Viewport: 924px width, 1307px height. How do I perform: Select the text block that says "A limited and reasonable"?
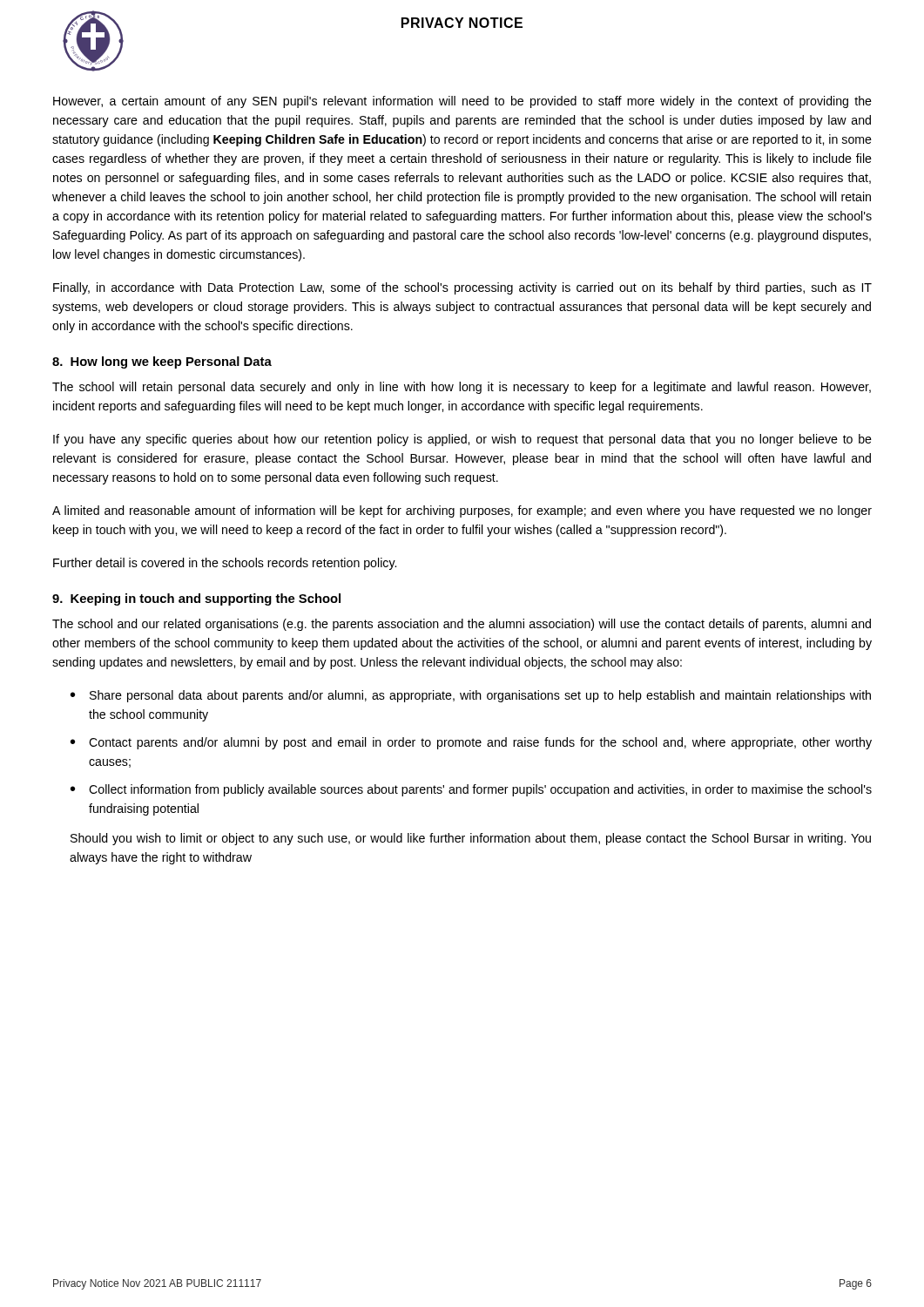[x=462, y=520]
